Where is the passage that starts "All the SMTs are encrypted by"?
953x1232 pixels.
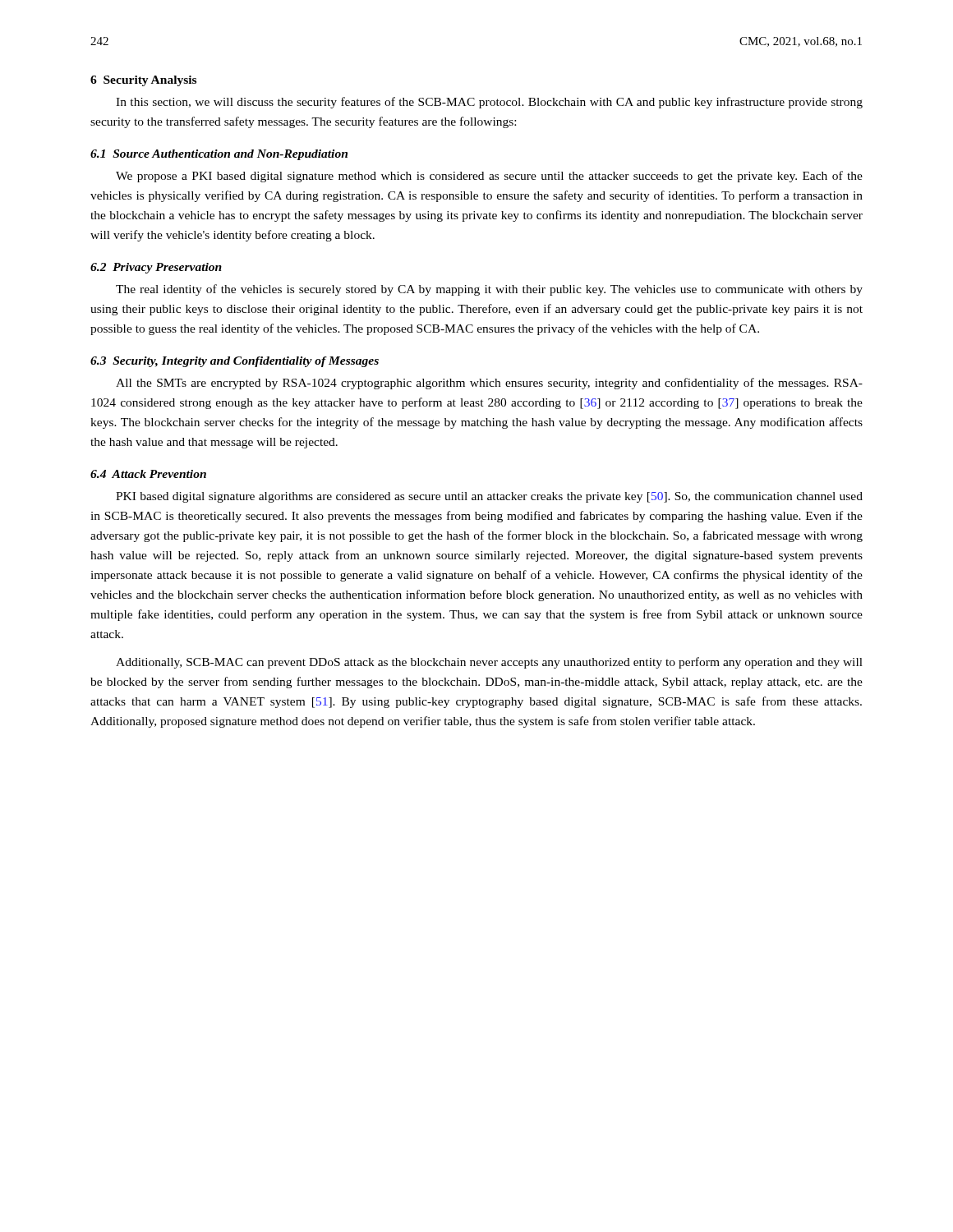tap(476, 412)
